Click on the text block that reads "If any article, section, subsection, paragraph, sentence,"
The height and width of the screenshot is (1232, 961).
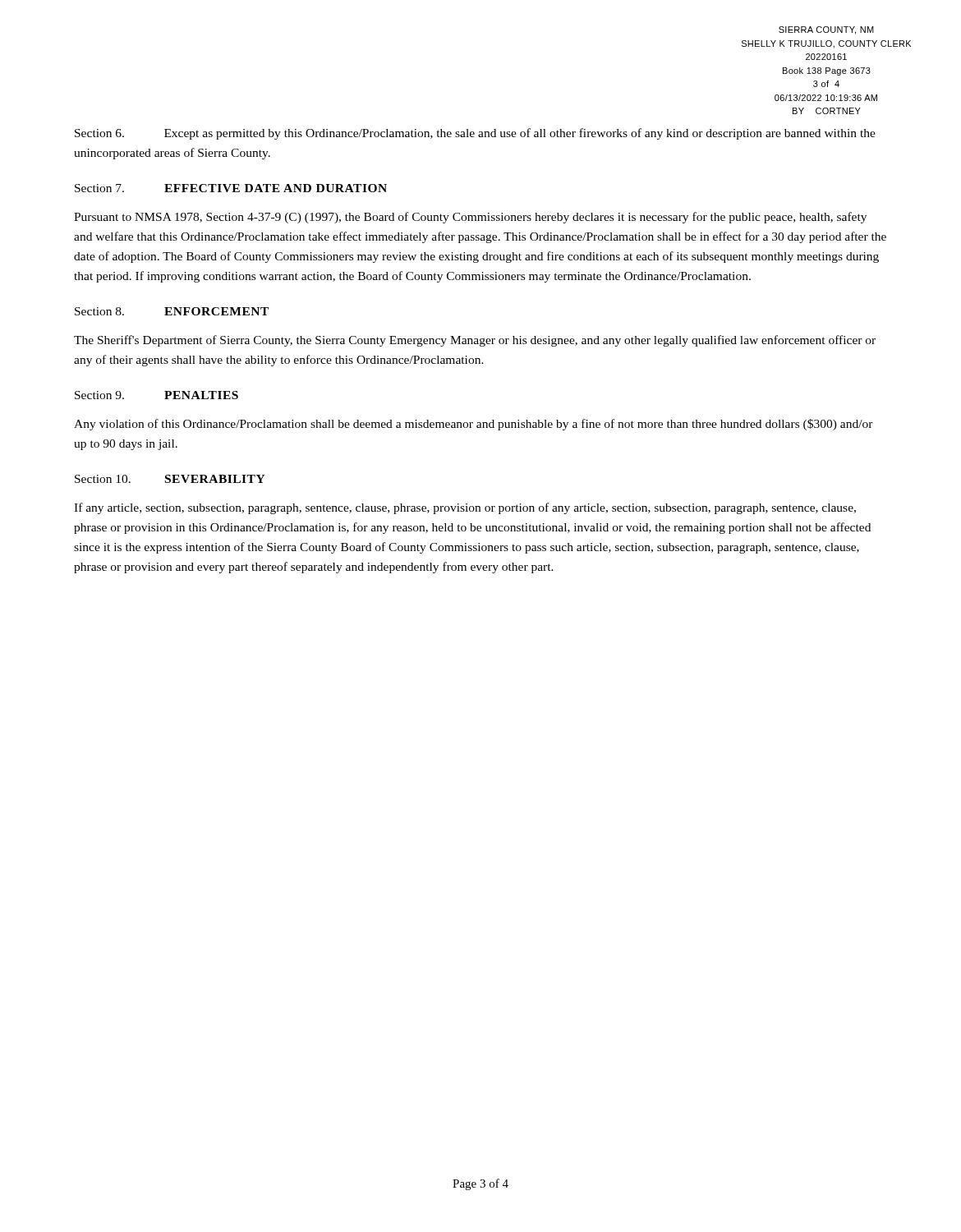(x=480, y=537)
